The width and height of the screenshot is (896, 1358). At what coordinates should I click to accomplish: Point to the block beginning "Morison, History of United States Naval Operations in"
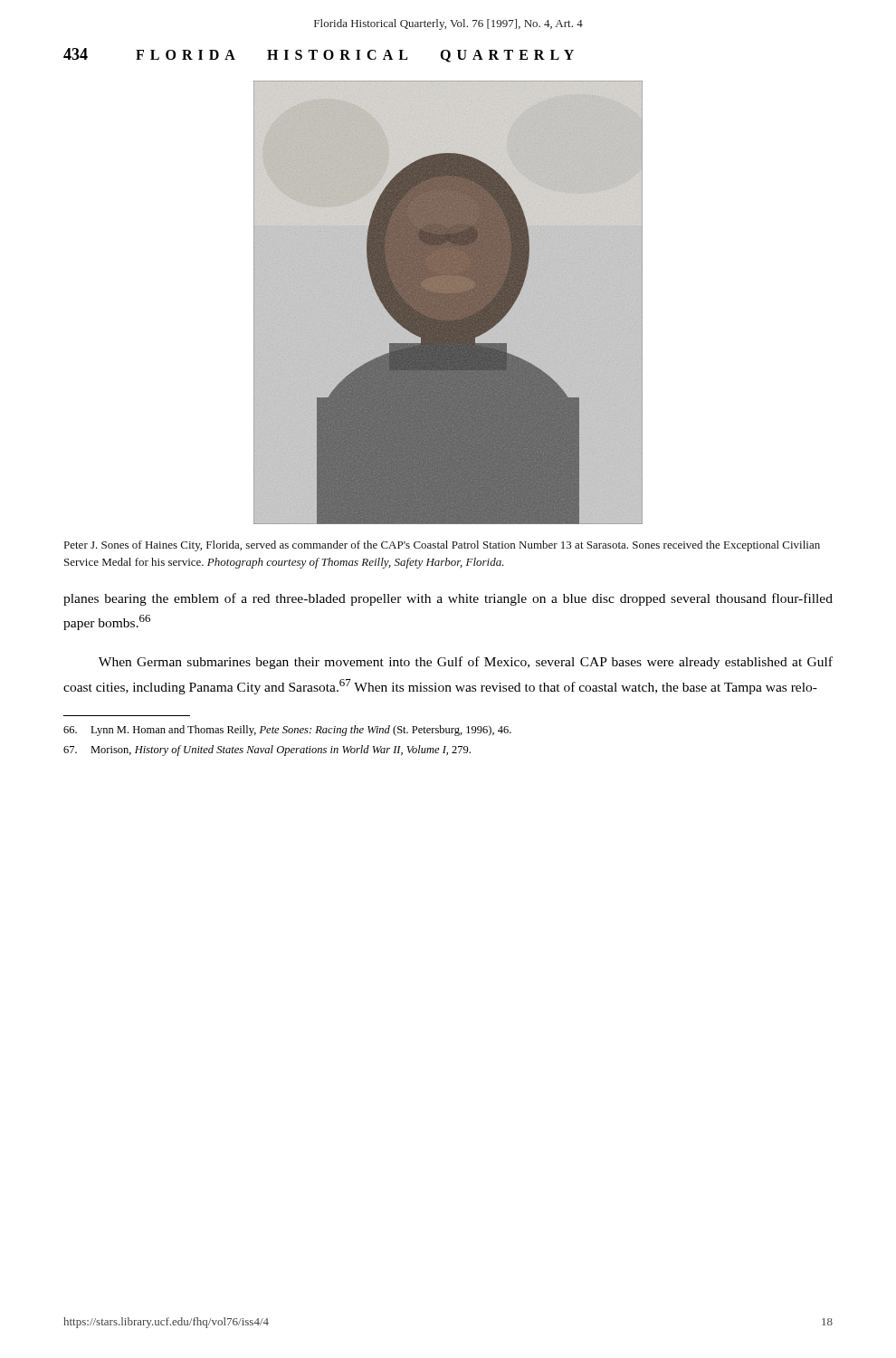[267, 750]
